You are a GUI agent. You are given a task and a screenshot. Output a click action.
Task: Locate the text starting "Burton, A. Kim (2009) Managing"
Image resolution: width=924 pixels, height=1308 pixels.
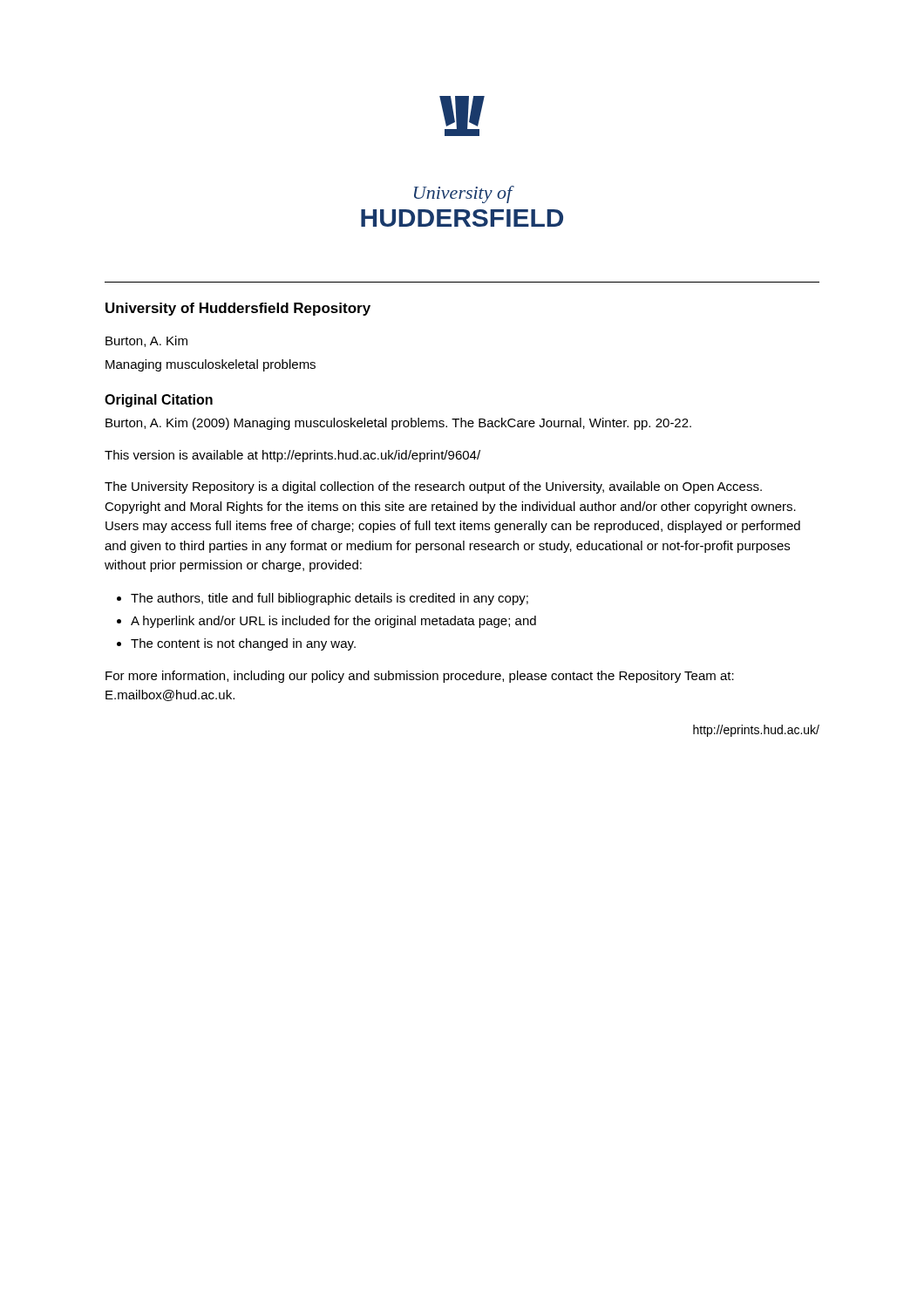click(x=398, y=422)
